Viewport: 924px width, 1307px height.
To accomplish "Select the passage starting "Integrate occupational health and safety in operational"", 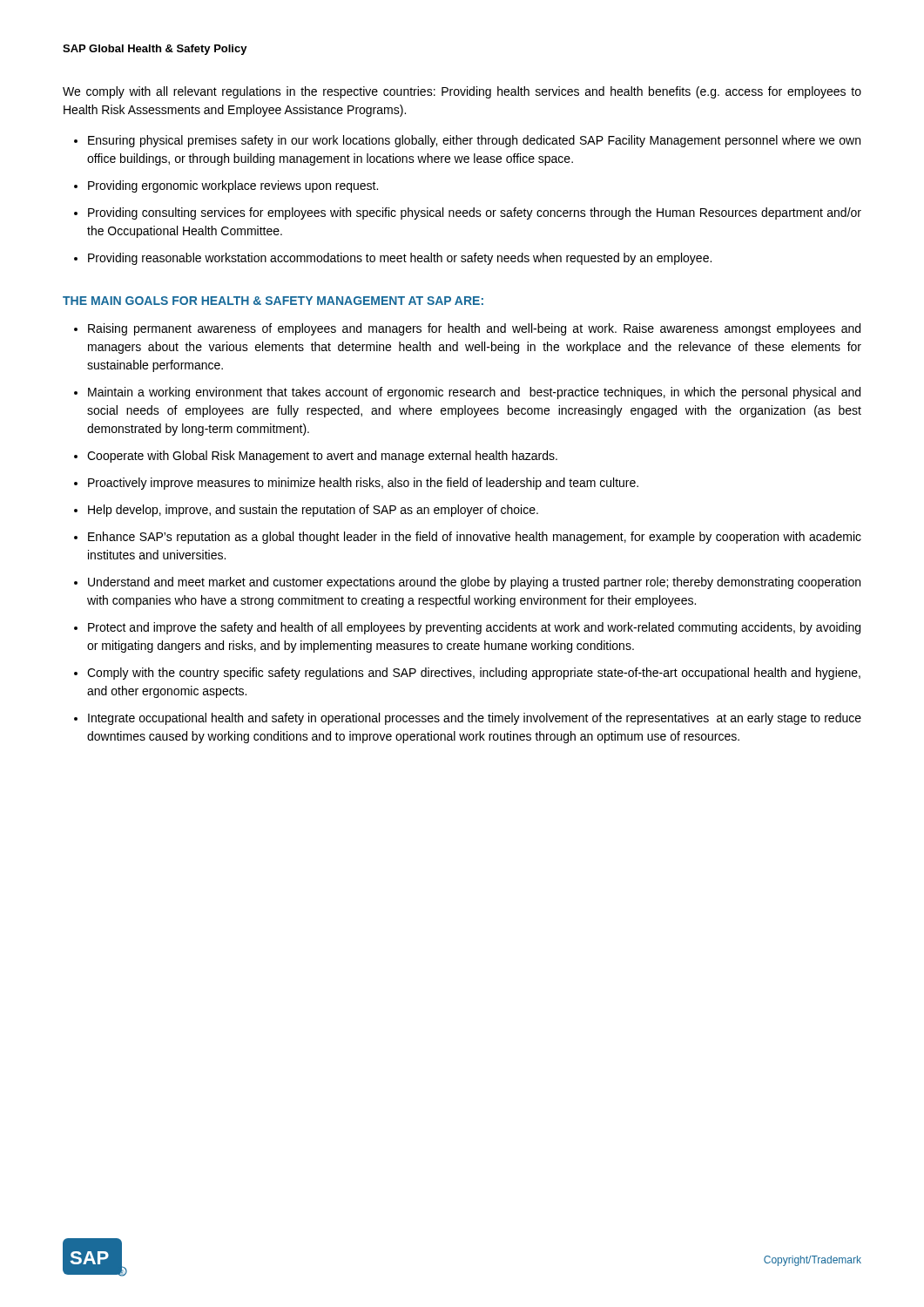I will coord(474,727).
